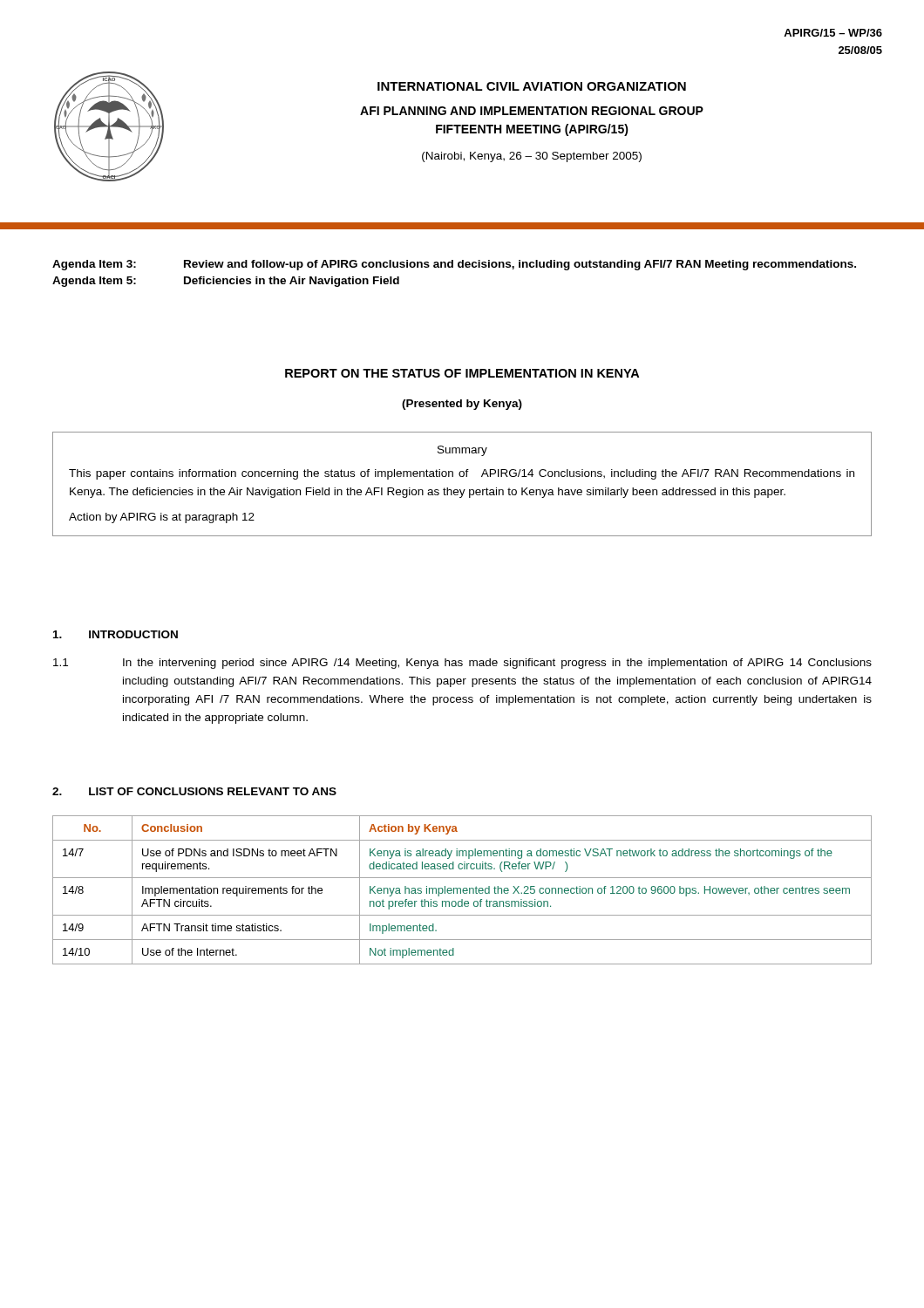Image resolution: width=924 pixels, height=1308 pixels.
Task: Locate the text block that says "Agenda Item 3: Review"
Action: click(x=462, y=274)
